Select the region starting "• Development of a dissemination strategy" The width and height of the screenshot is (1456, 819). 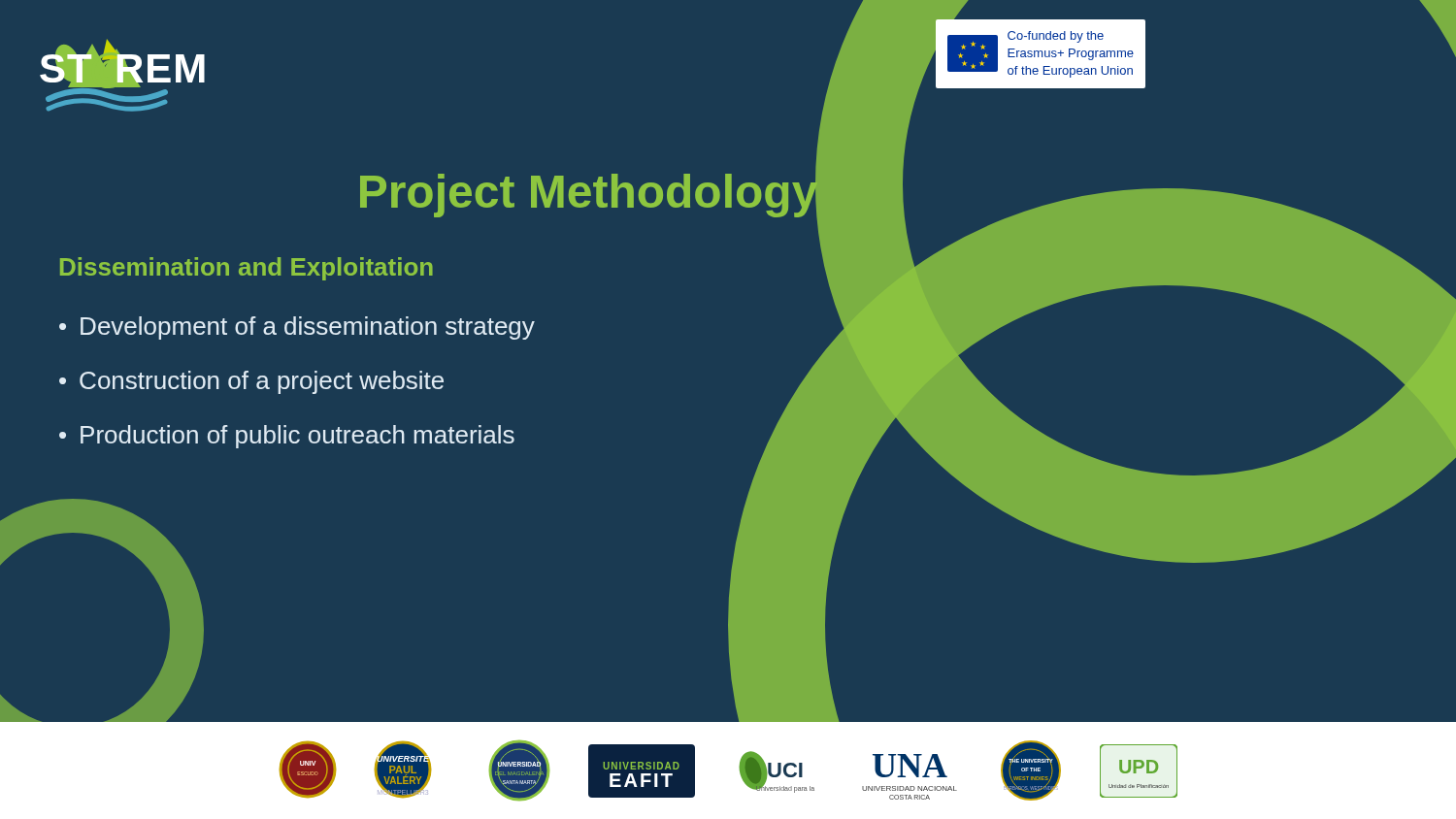pos(296,327)
